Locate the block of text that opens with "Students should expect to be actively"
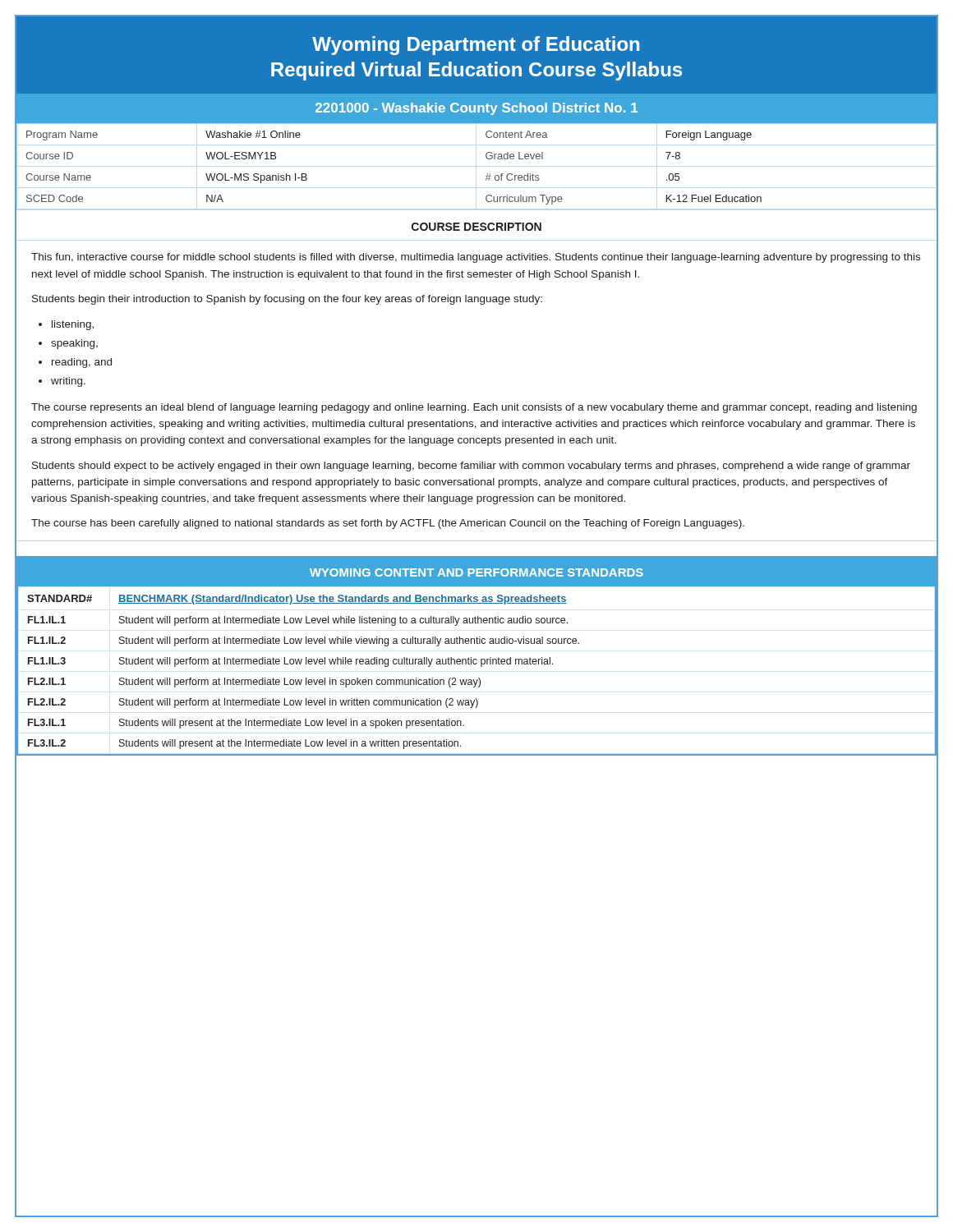This screenshot has height=1232, width=953. [x=476, y=482]
